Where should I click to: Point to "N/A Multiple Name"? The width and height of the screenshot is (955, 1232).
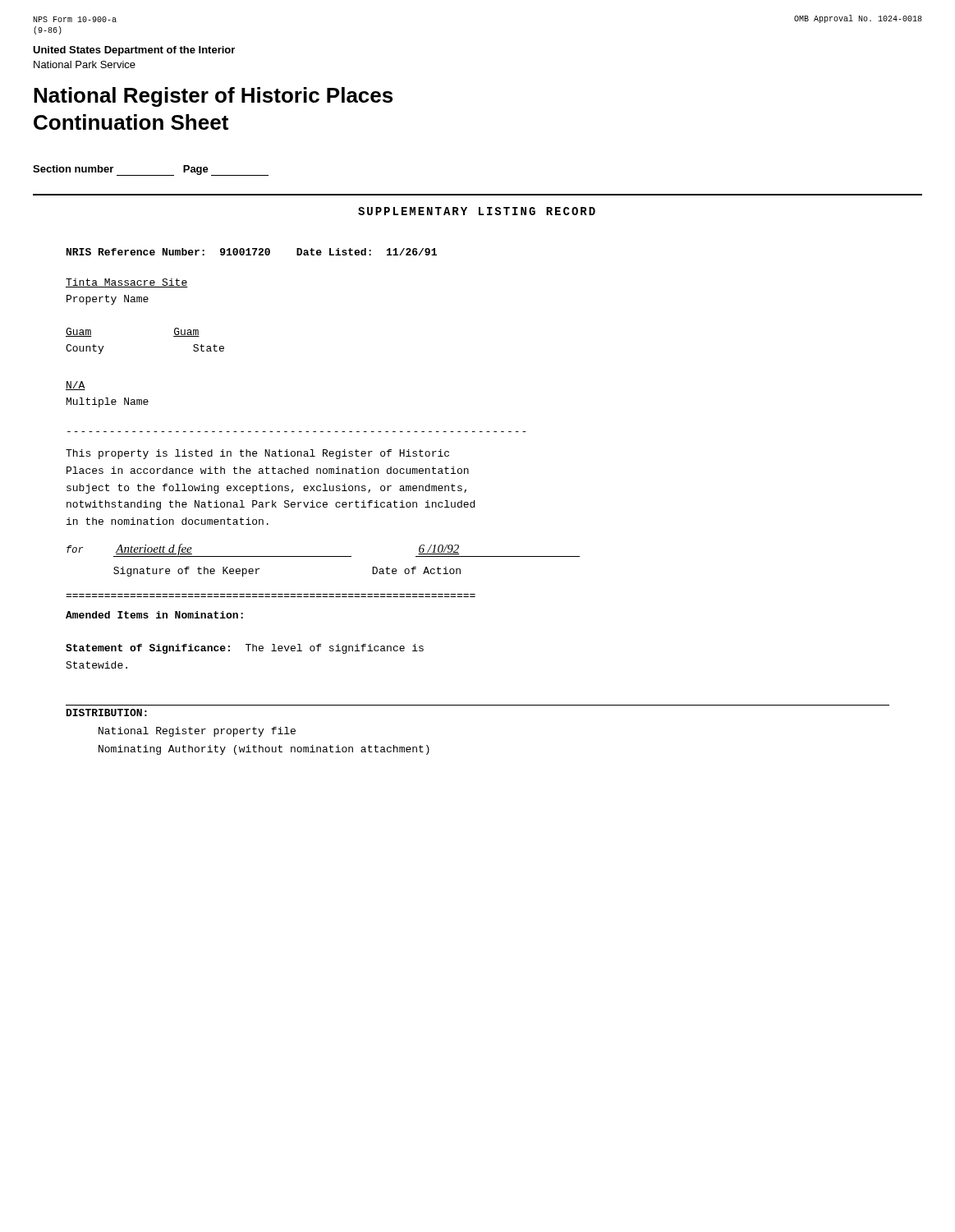click(x=107, y=394)
